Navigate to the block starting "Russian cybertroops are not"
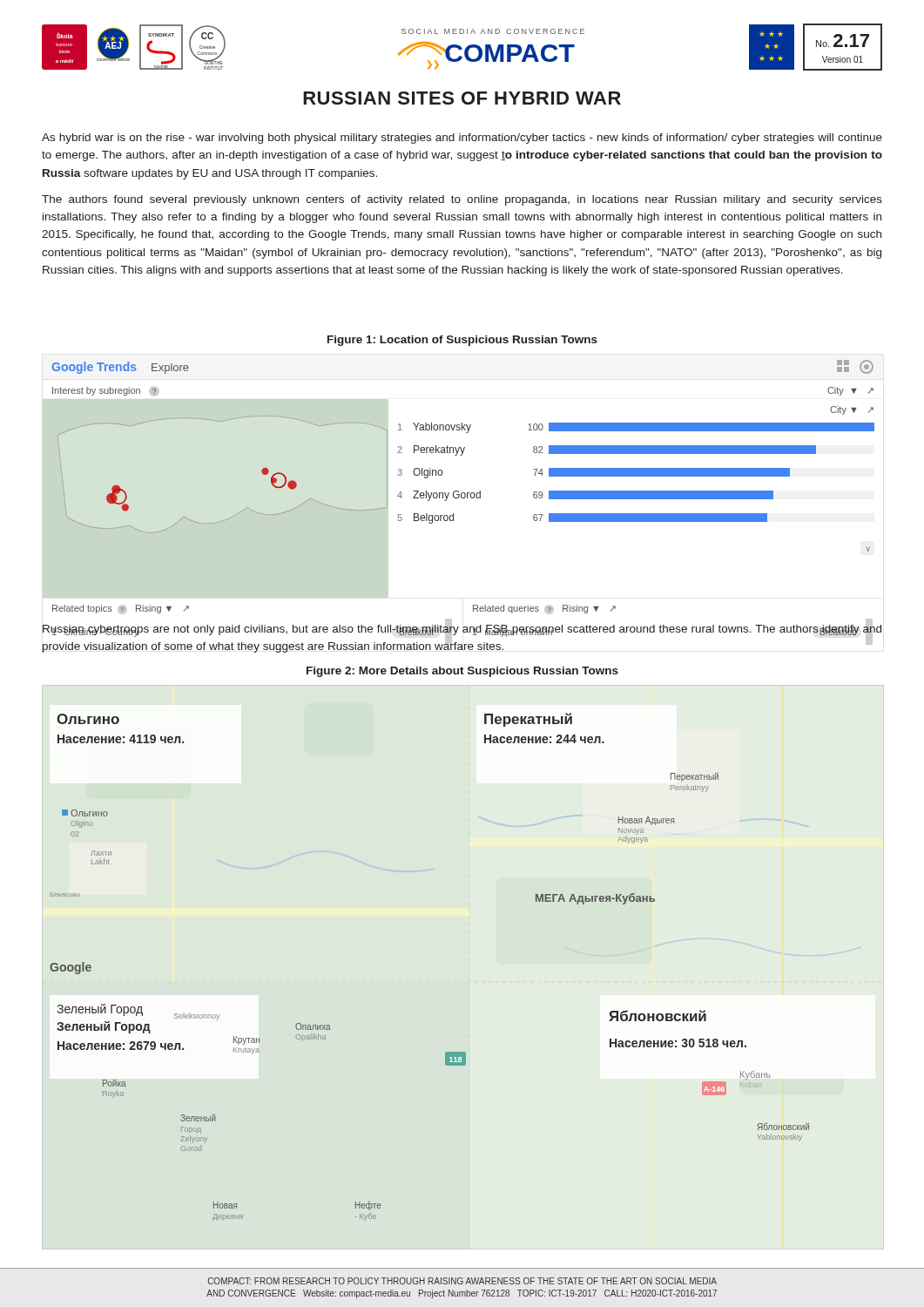 coord(462,638)
